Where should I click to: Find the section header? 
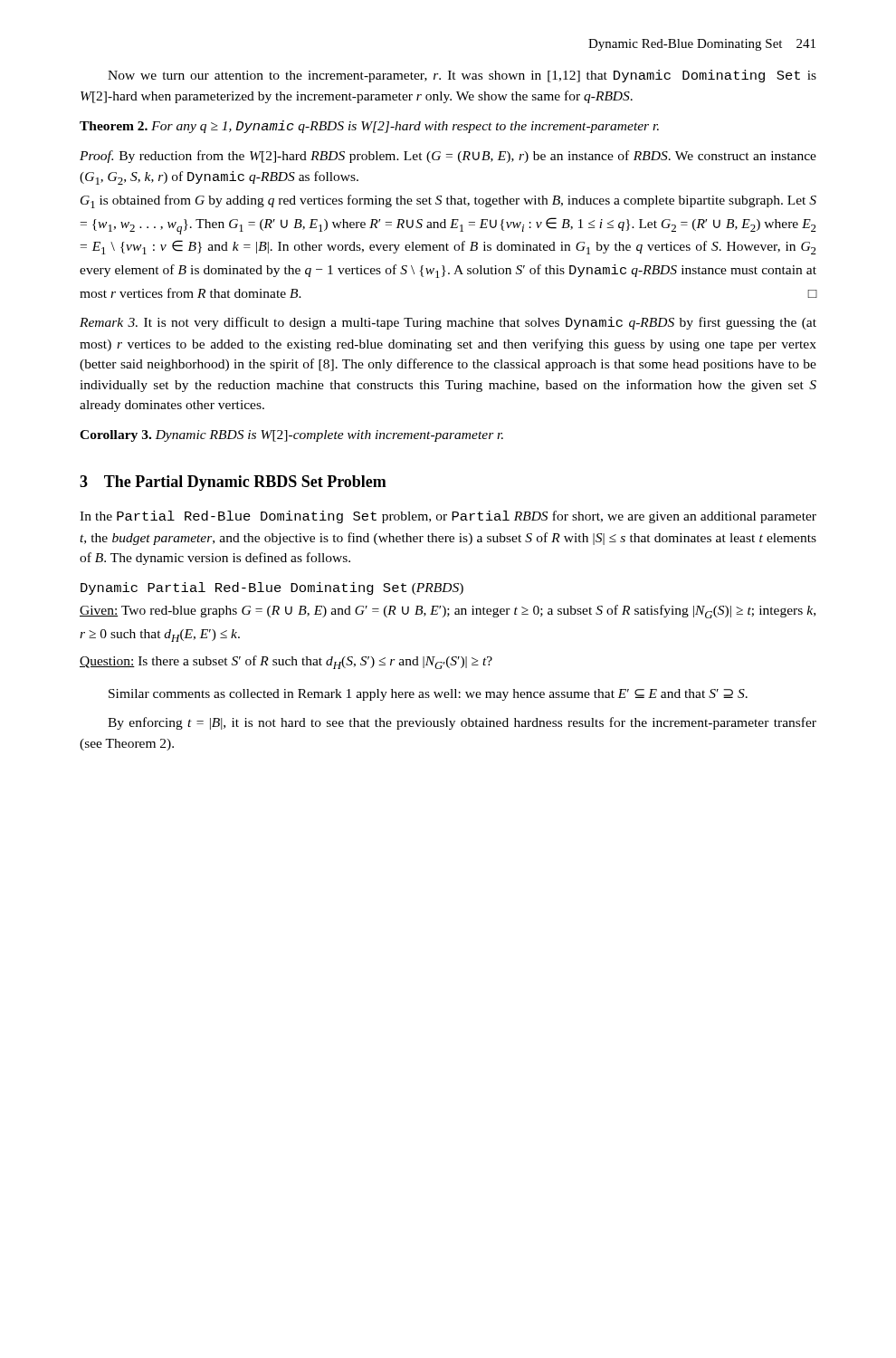click(233, 482)
